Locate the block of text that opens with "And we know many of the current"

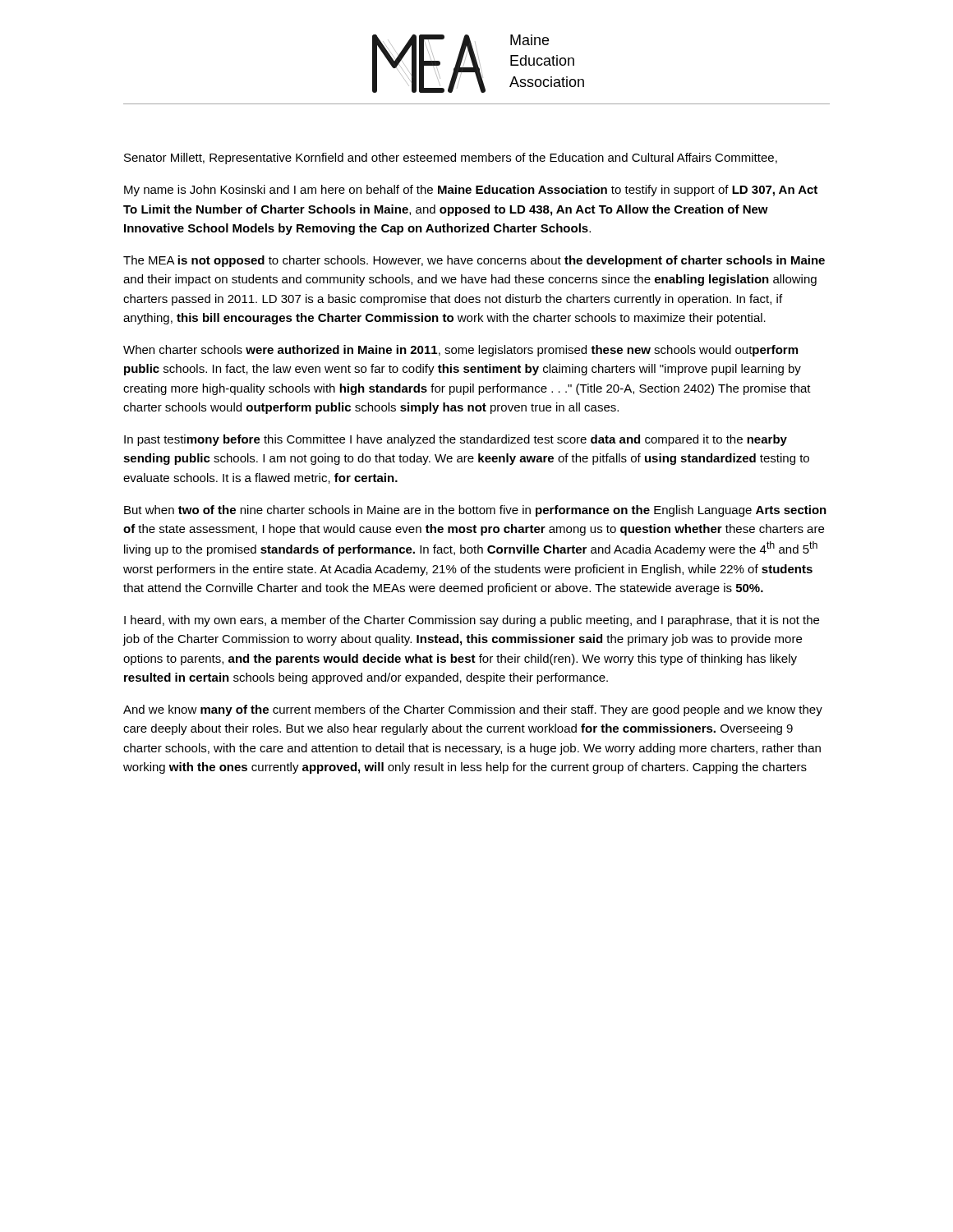point(473,738)
